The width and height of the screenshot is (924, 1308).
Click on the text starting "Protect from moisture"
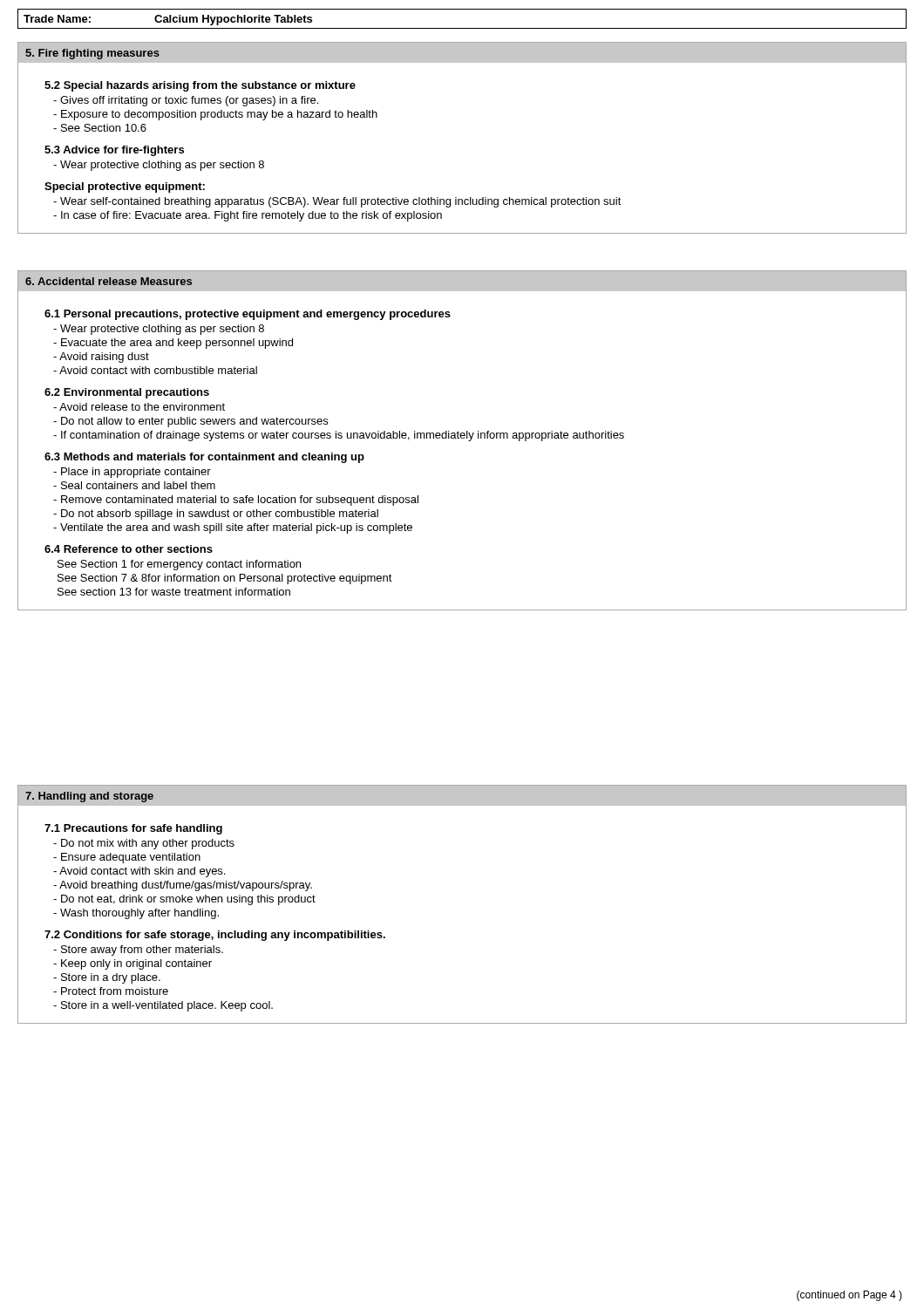tap(111, 991)
